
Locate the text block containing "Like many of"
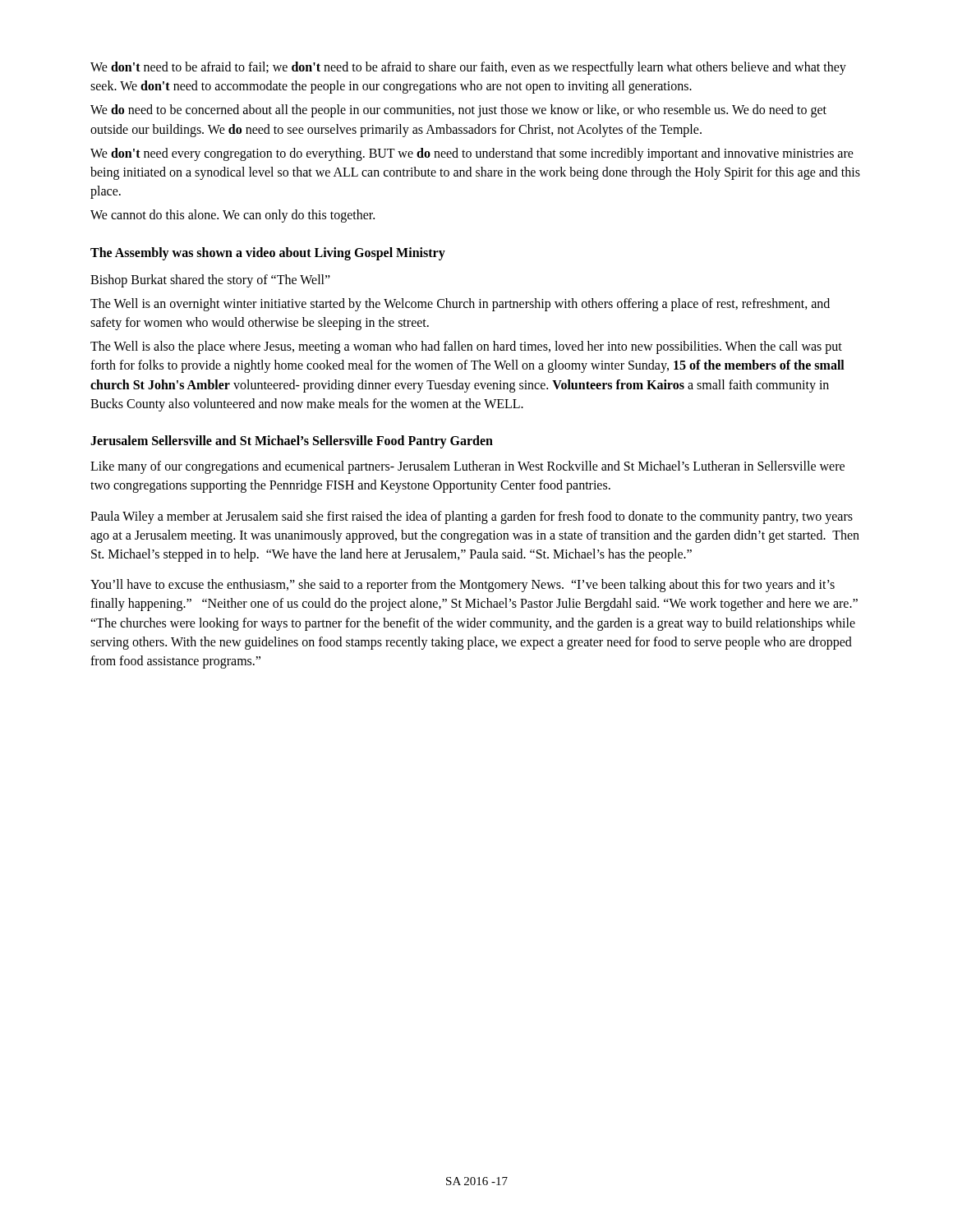(476, 476)
